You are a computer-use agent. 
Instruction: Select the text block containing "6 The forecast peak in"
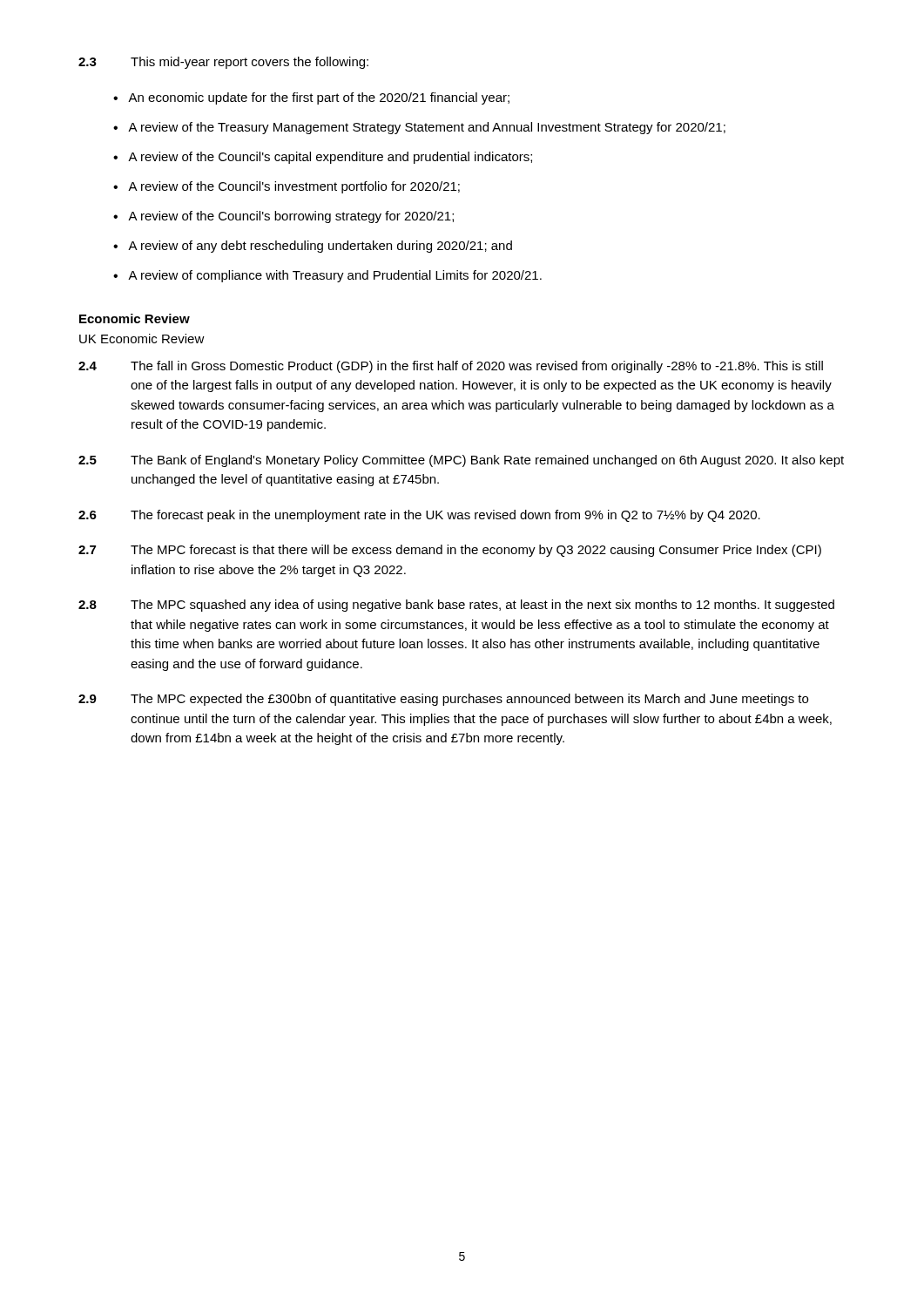click(462, 515)
